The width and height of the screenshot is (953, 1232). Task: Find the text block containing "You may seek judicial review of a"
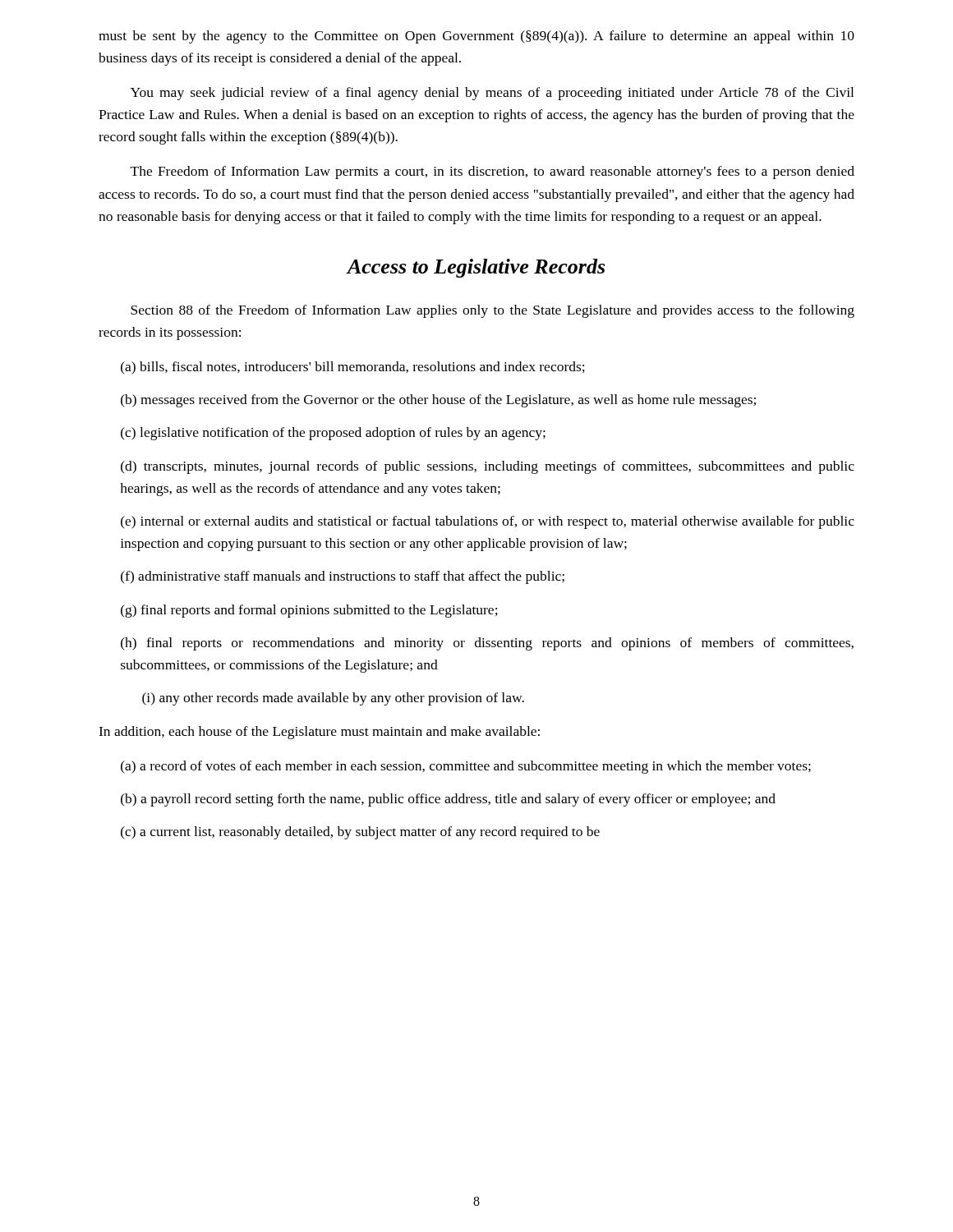click(x=476, y=115)
